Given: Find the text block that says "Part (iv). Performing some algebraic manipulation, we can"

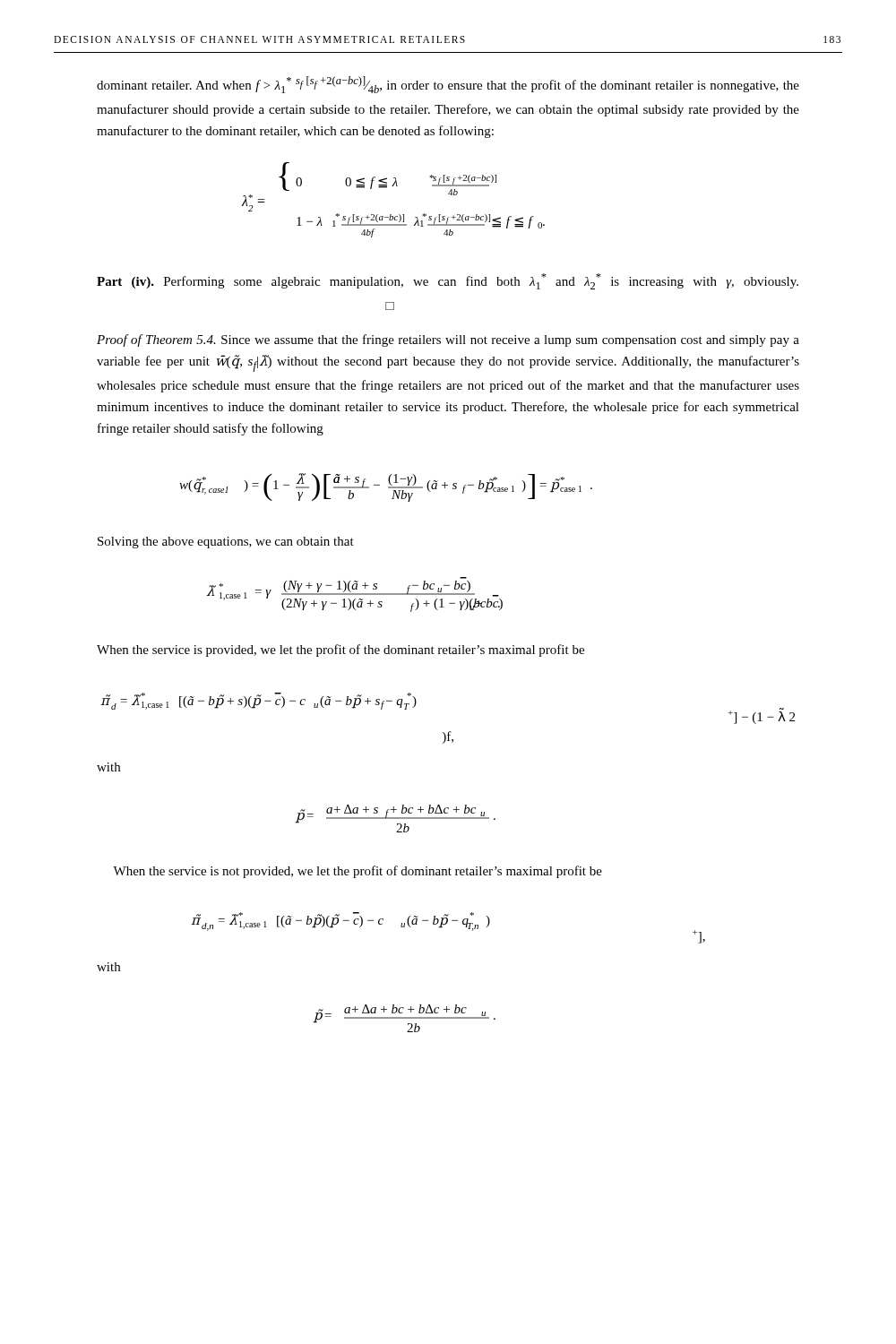Looking at the screenshot, I should pyautogui.click(x=448, y=291).
